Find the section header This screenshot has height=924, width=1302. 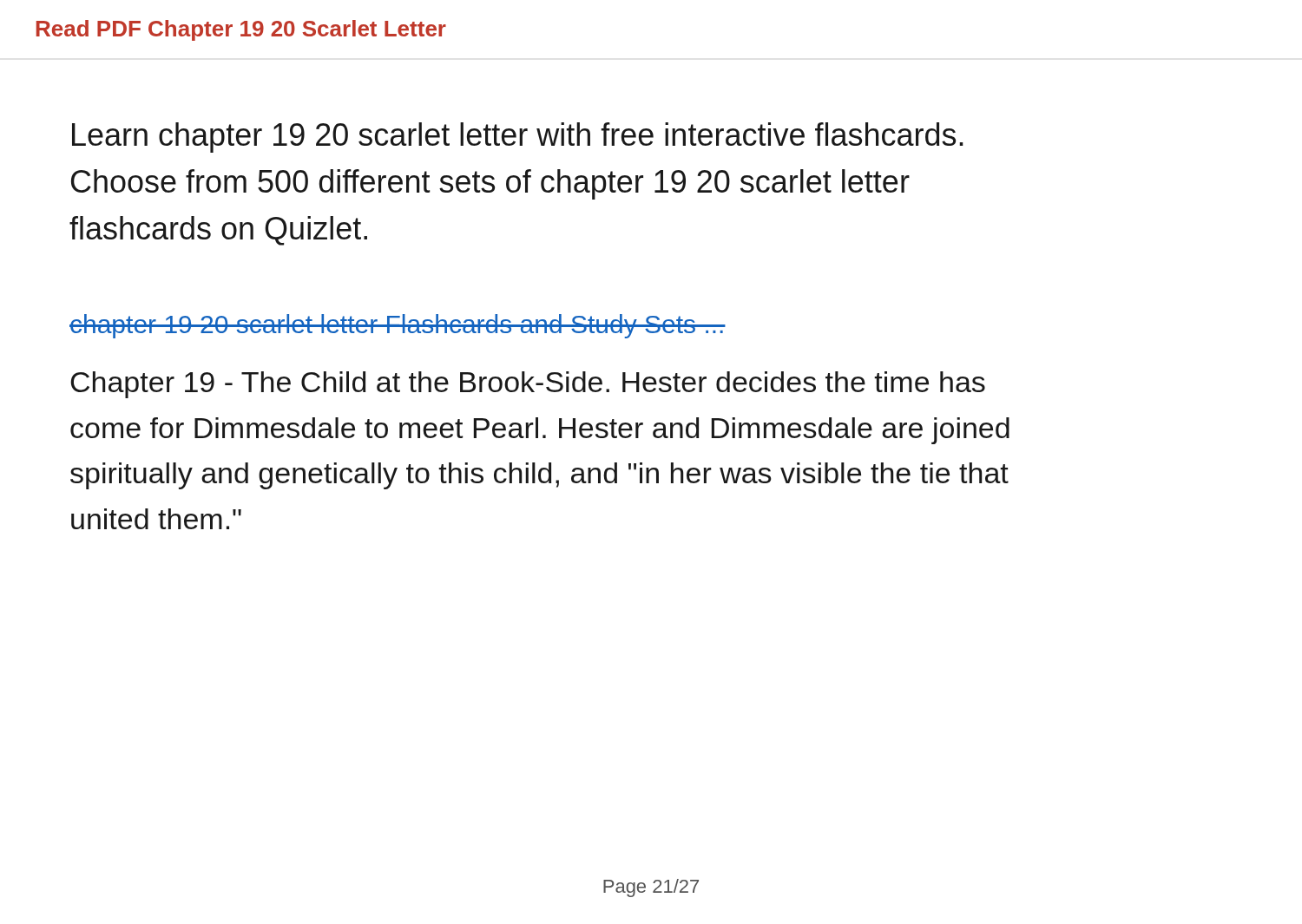pyautogui.click(x=397, y=324)
